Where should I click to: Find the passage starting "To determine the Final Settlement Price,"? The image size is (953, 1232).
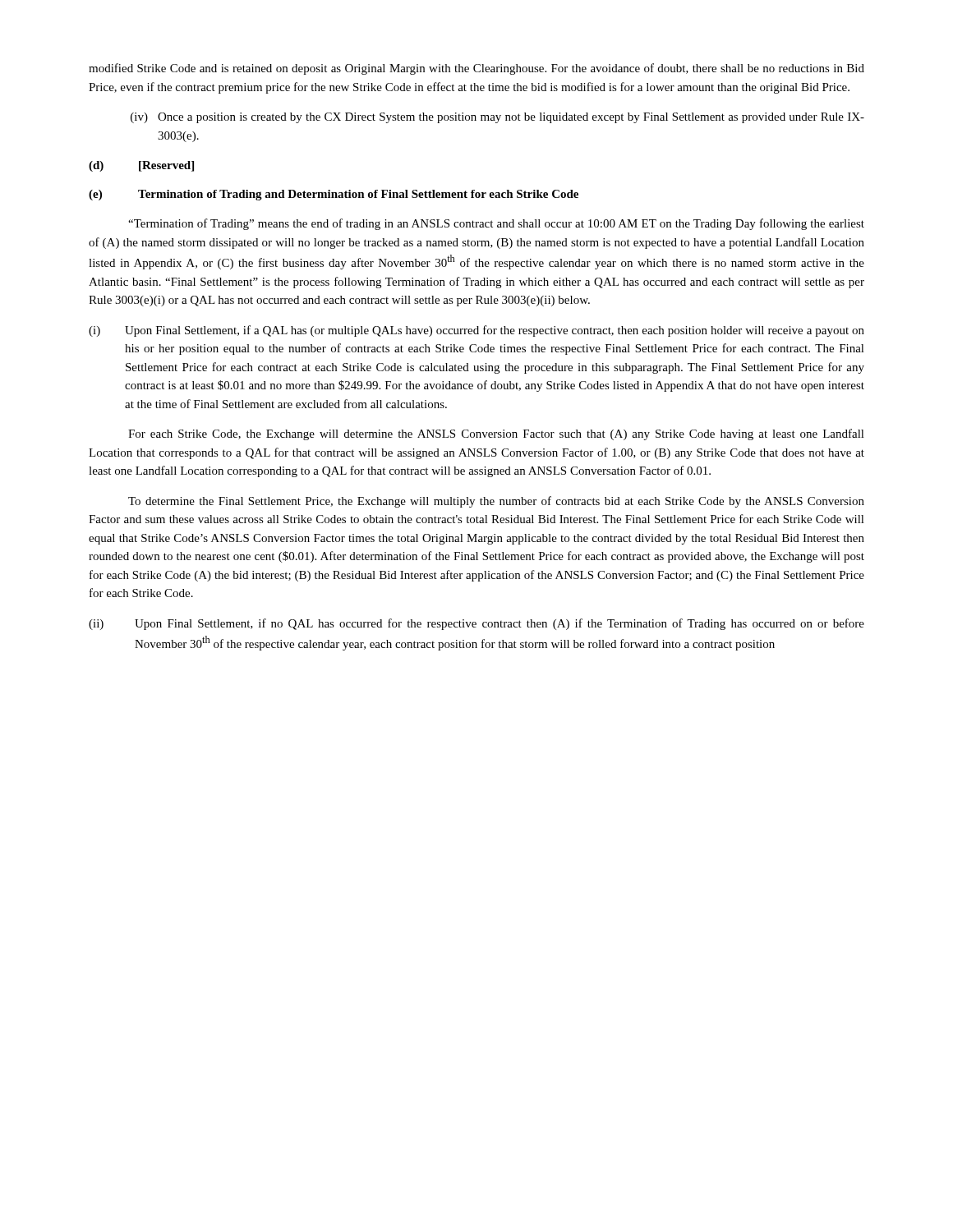(x=476, y=547)
